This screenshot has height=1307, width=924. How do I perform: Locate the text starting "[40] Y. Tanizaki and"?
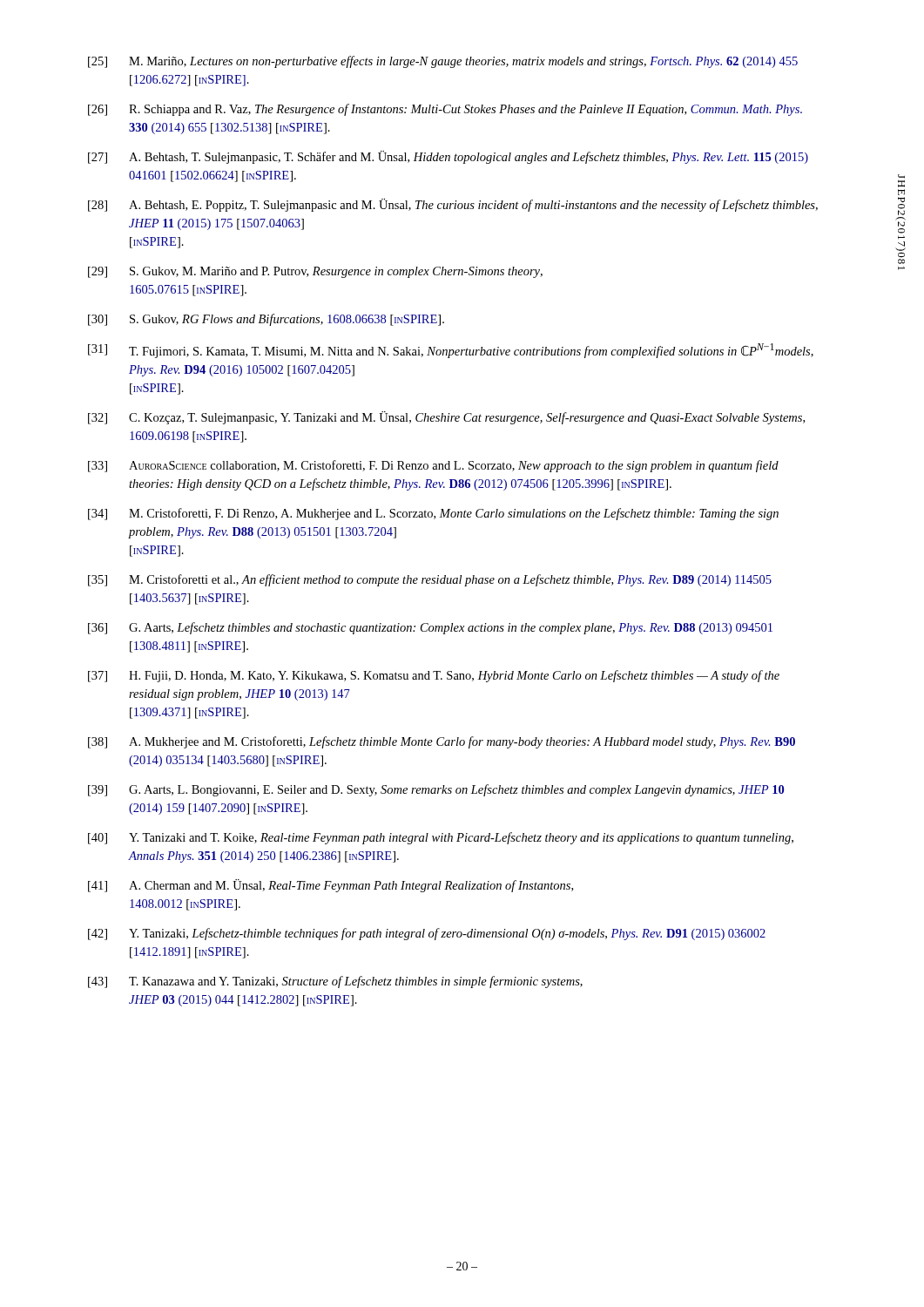pyautogui.click(x=453, y=847)
